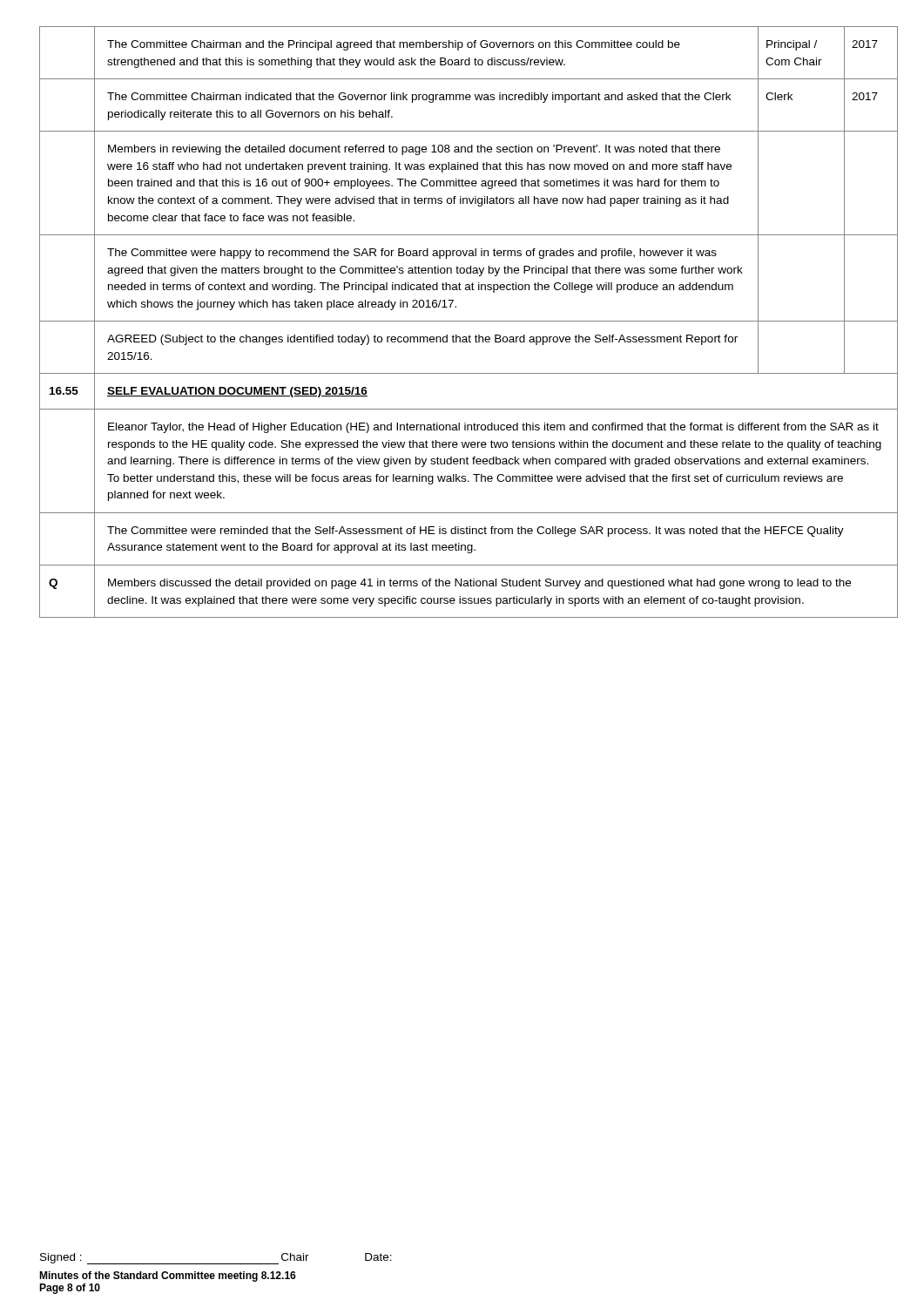Where is the passage that starts "Members discussed the detail"?

pos(479,591)
